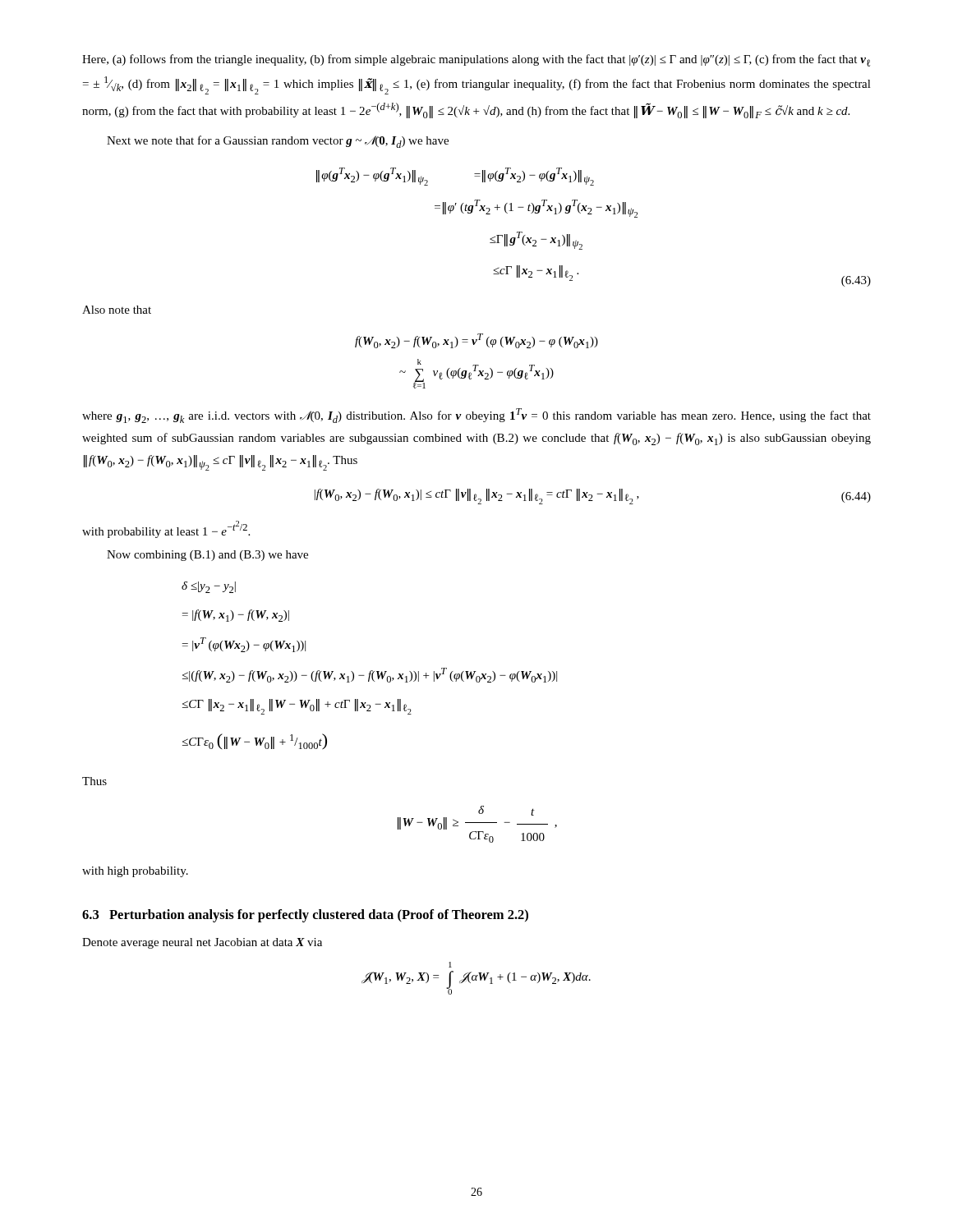Screen dimensions: 1232x953
Task: Click on the element starting "‖φ(gTx2) − φ(gTx1)‖ψ2 =‖φ(gTx2) − φ(gTx1)‖ψ2"
Action: [381, 176]
